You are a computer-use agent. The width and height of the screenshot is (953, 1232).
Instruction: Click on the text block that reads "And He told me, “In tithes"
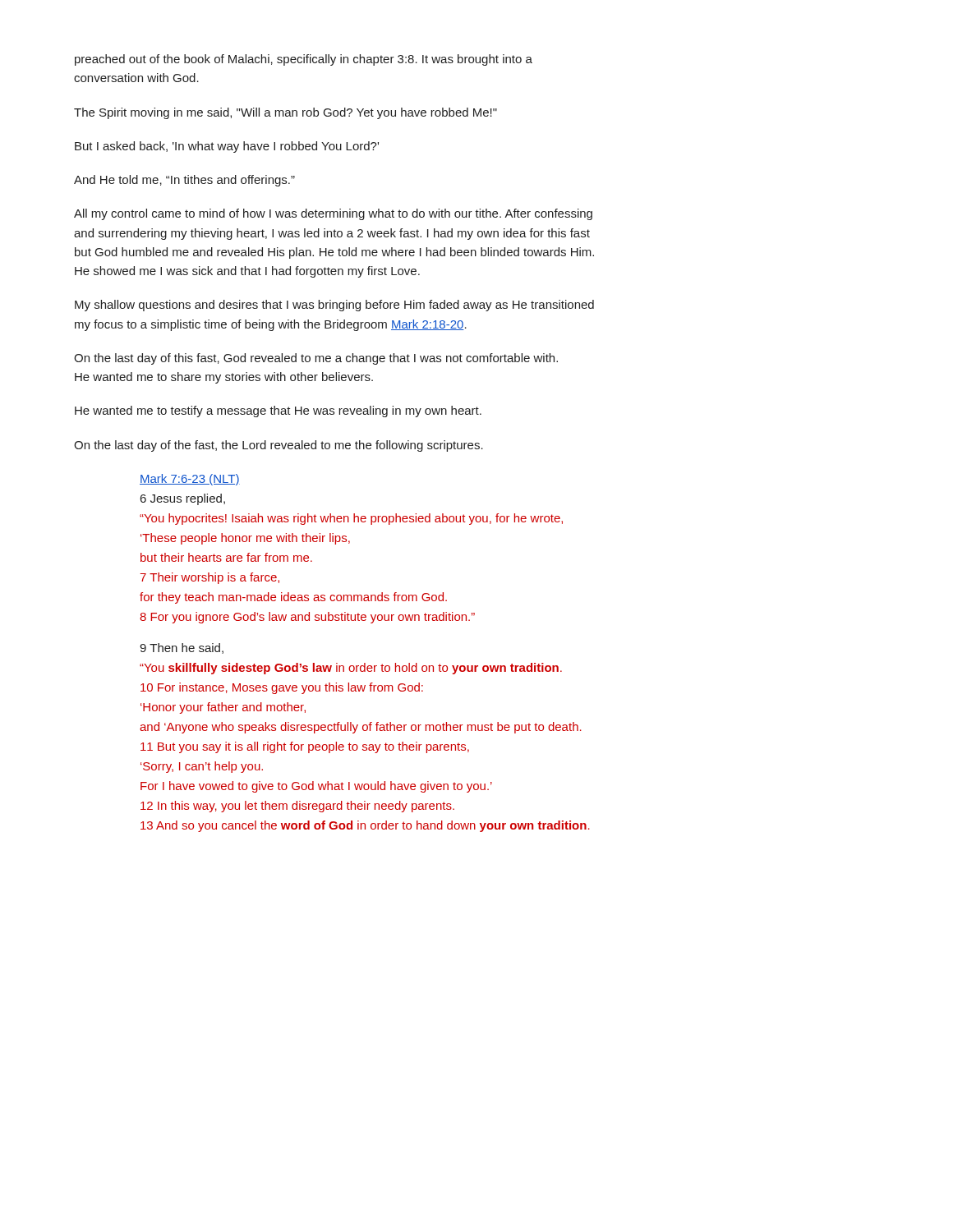[184, 179]
